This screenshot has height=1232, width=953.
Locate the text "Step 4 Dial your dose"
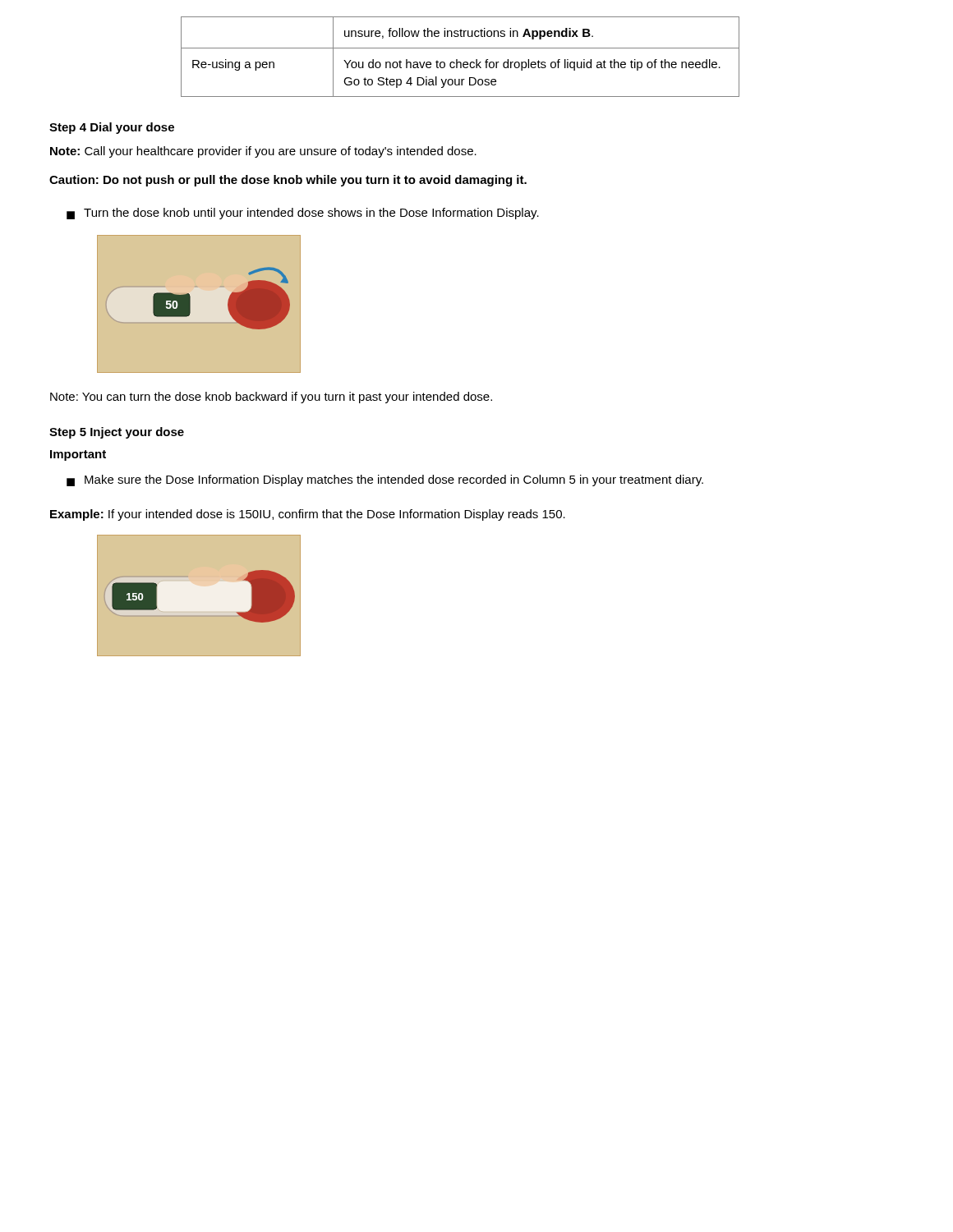click(x=112, y=127)
